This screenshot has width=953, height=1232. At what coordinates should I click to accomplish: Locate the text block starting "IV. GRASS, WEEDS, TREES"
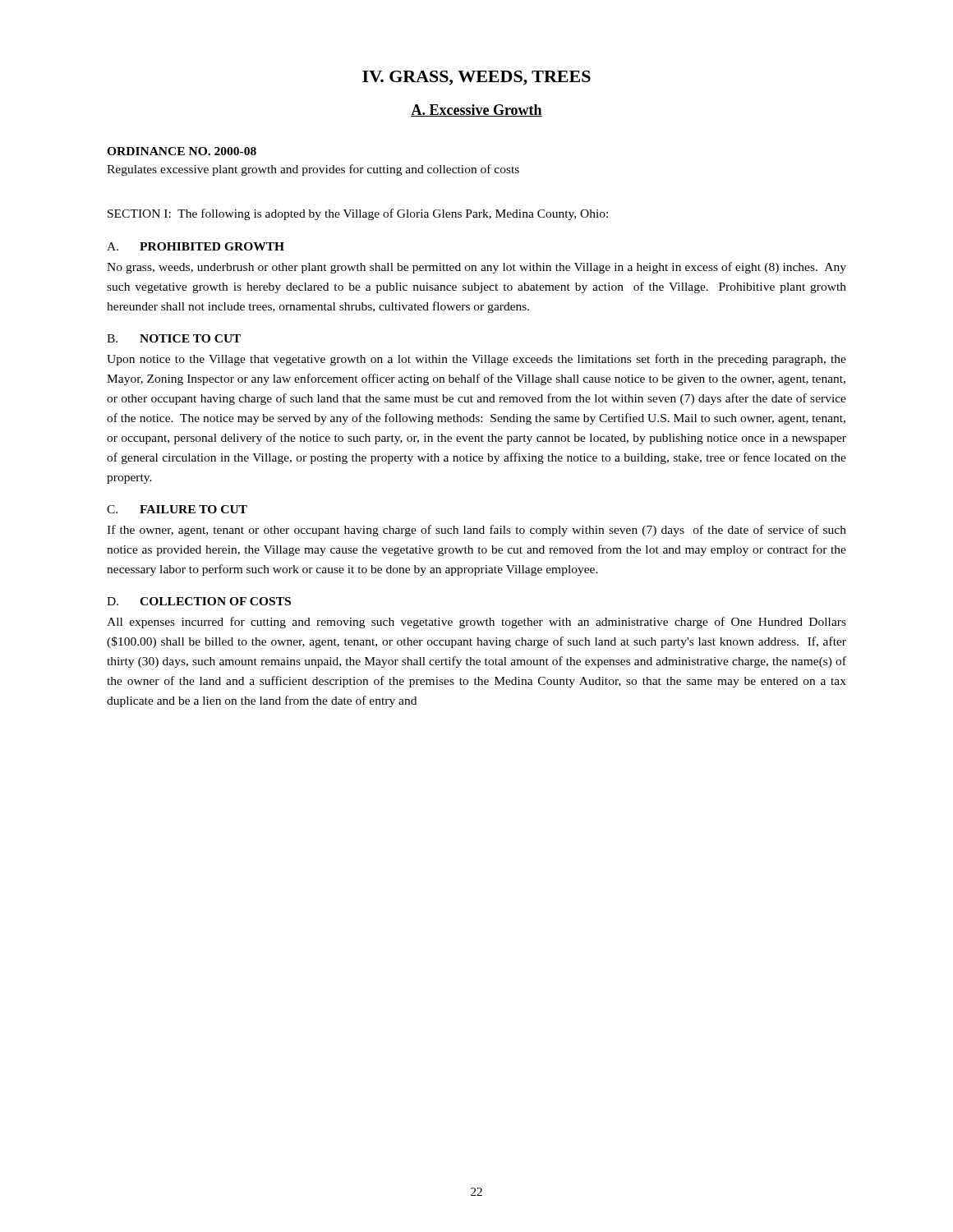476,76
